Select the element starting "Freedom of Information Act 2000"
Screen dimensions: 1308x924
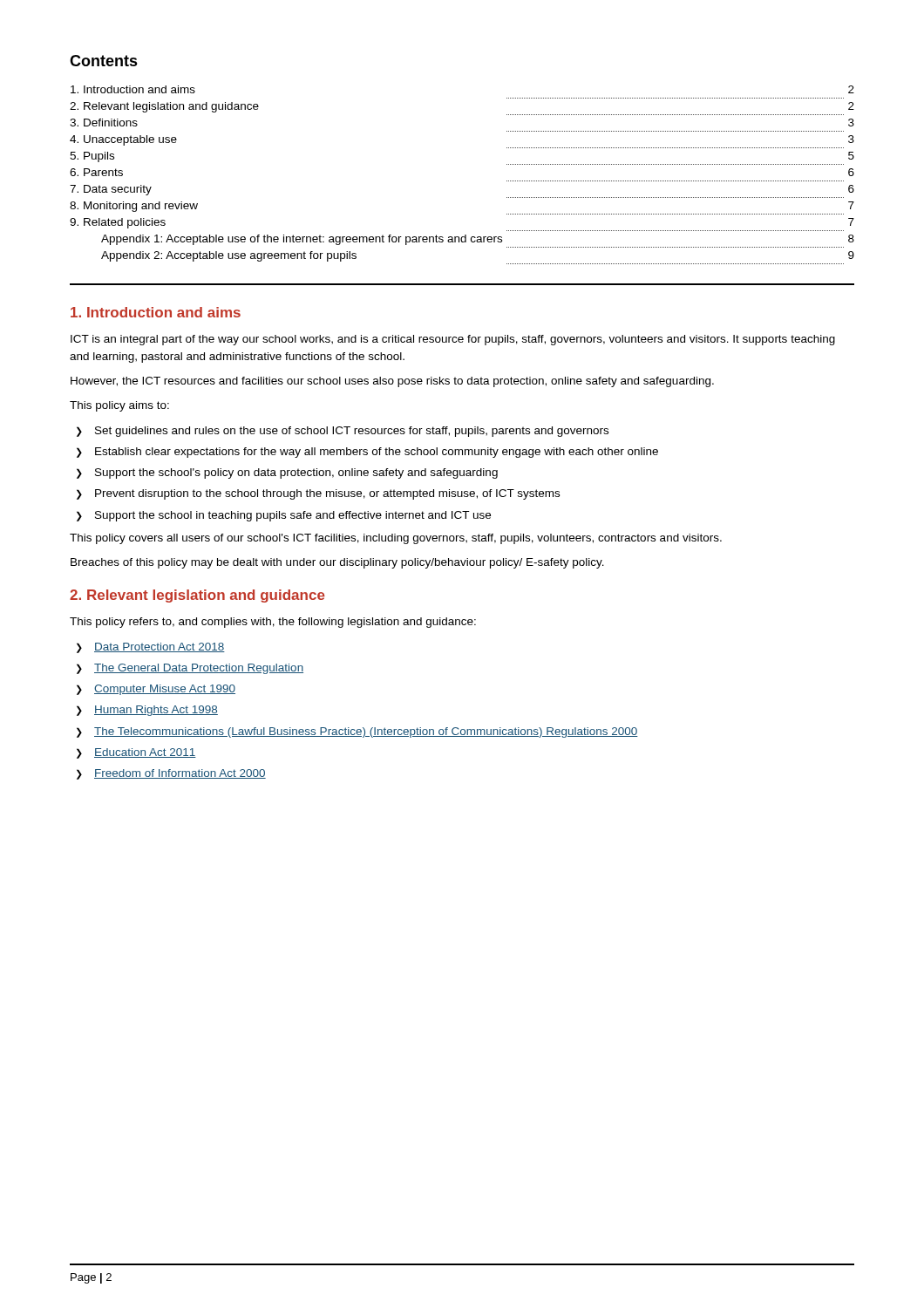point(180,773)
